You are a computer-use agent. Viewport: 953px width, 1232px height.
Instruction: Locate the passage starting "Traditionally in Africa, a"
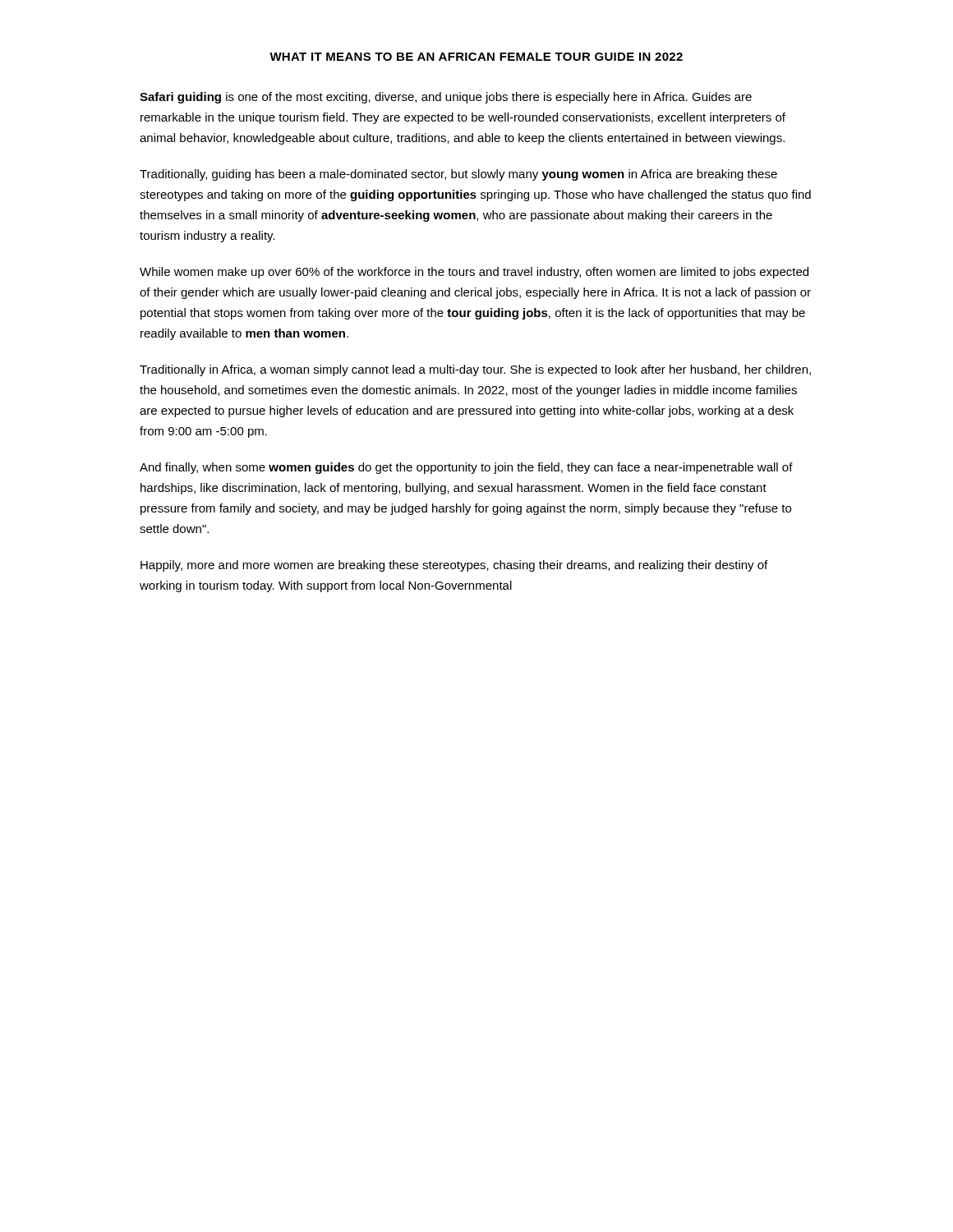coord(476,400)
